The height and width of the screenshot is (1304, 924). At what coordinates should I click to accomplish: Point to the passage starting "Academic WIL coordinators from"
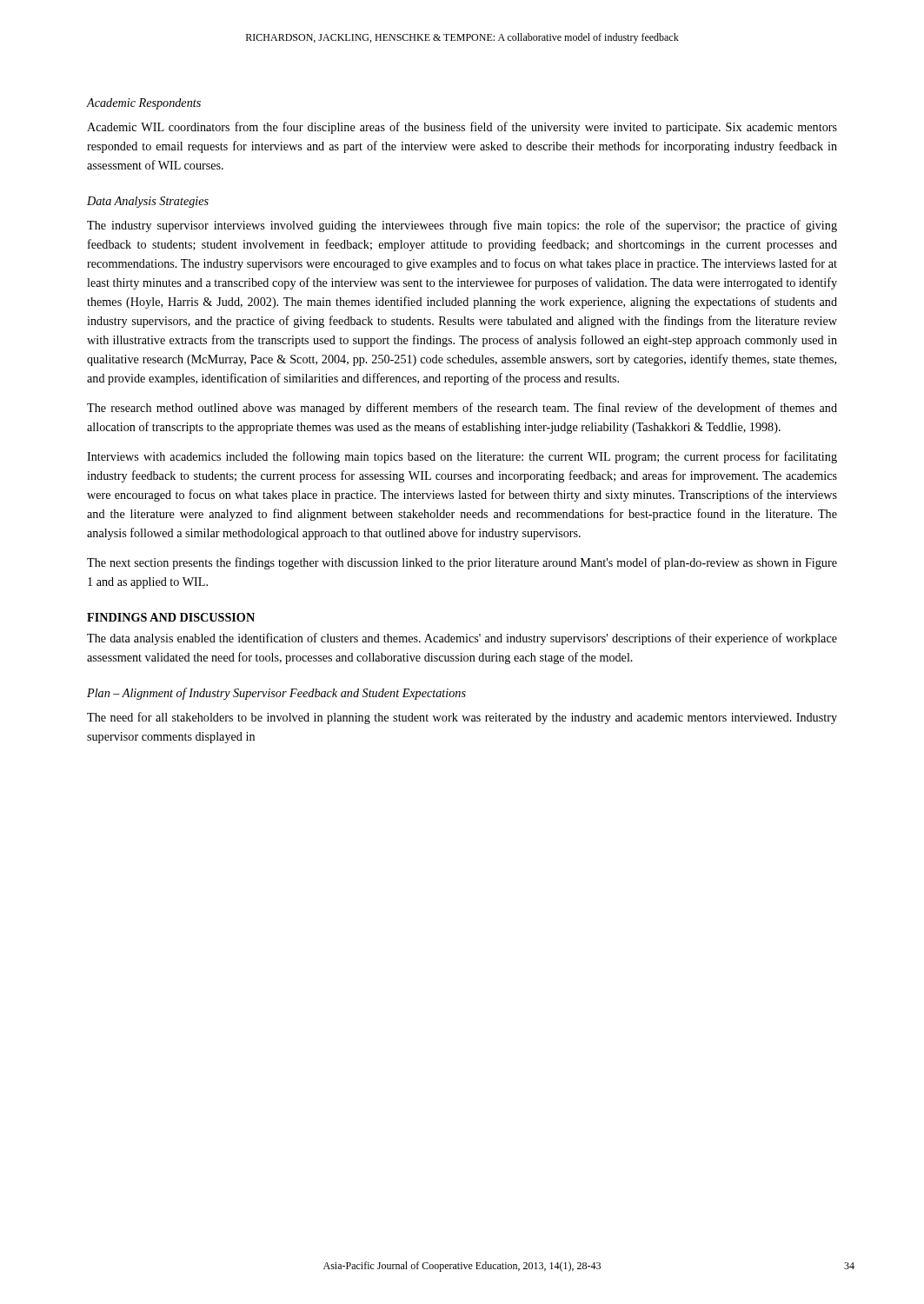tap(462, 146)
